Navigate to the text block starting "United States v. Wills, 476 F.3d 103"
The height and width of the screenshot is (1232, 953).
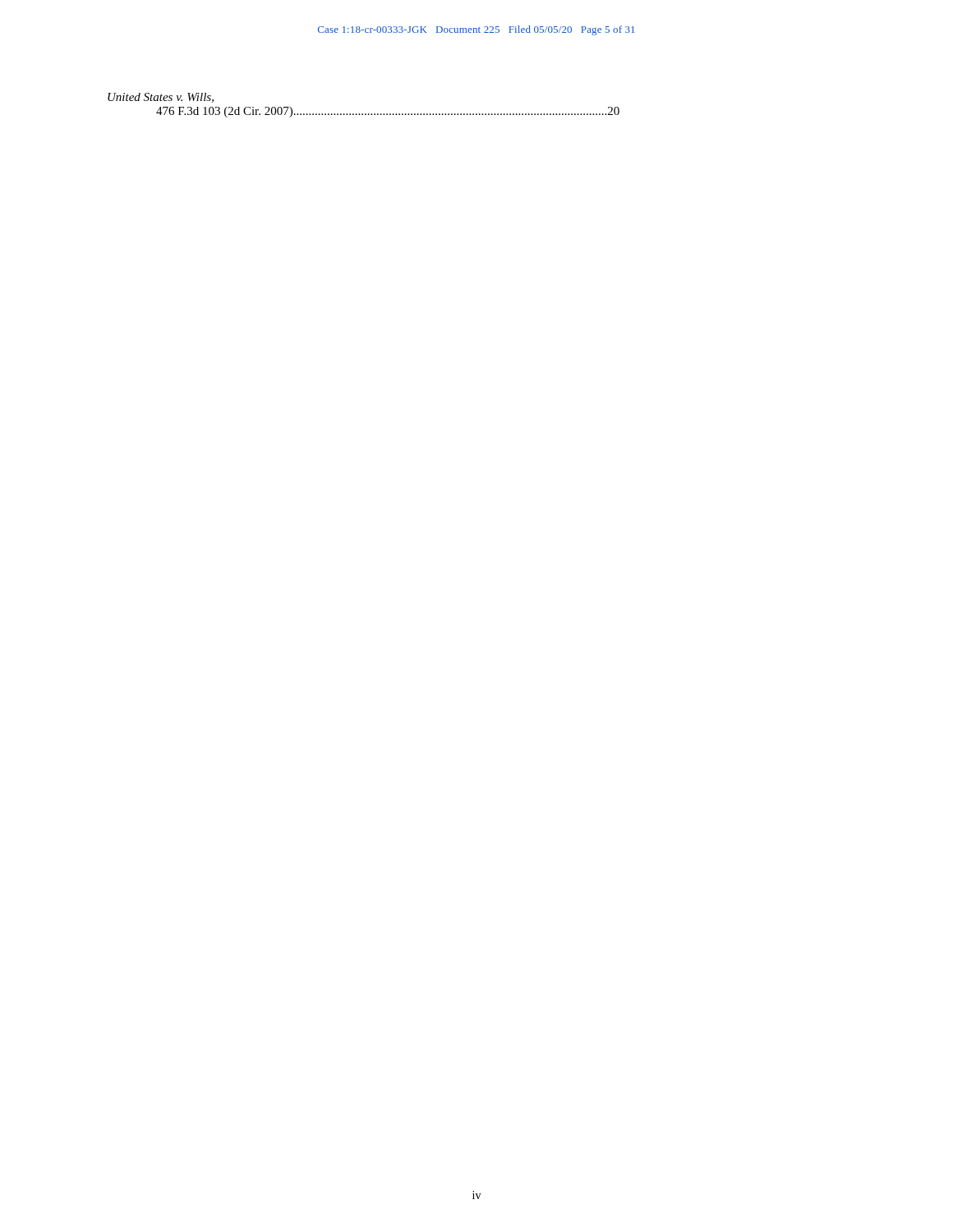476,104
